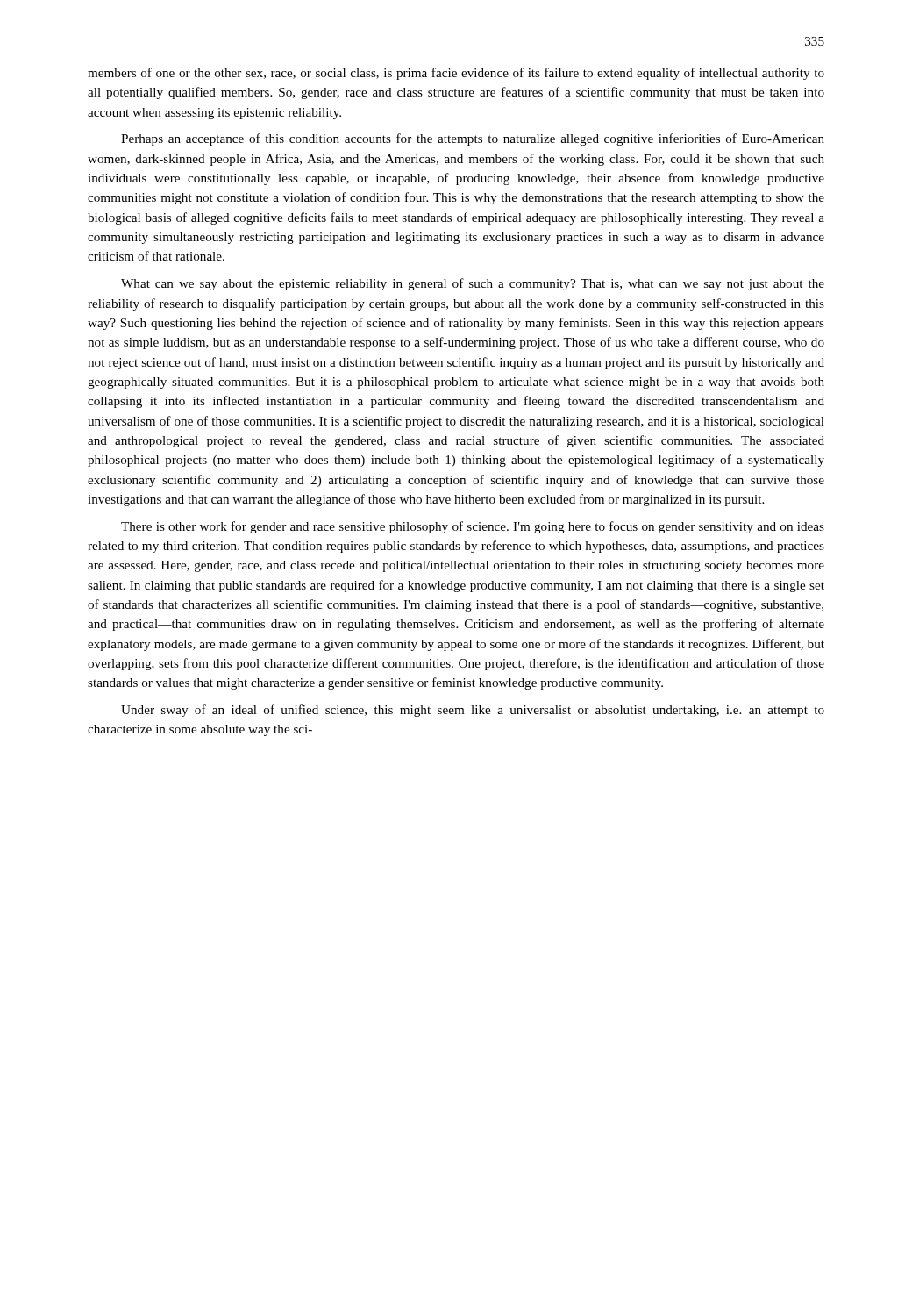
Task: Click on the element starting "What can we say"
Action: 456,391
